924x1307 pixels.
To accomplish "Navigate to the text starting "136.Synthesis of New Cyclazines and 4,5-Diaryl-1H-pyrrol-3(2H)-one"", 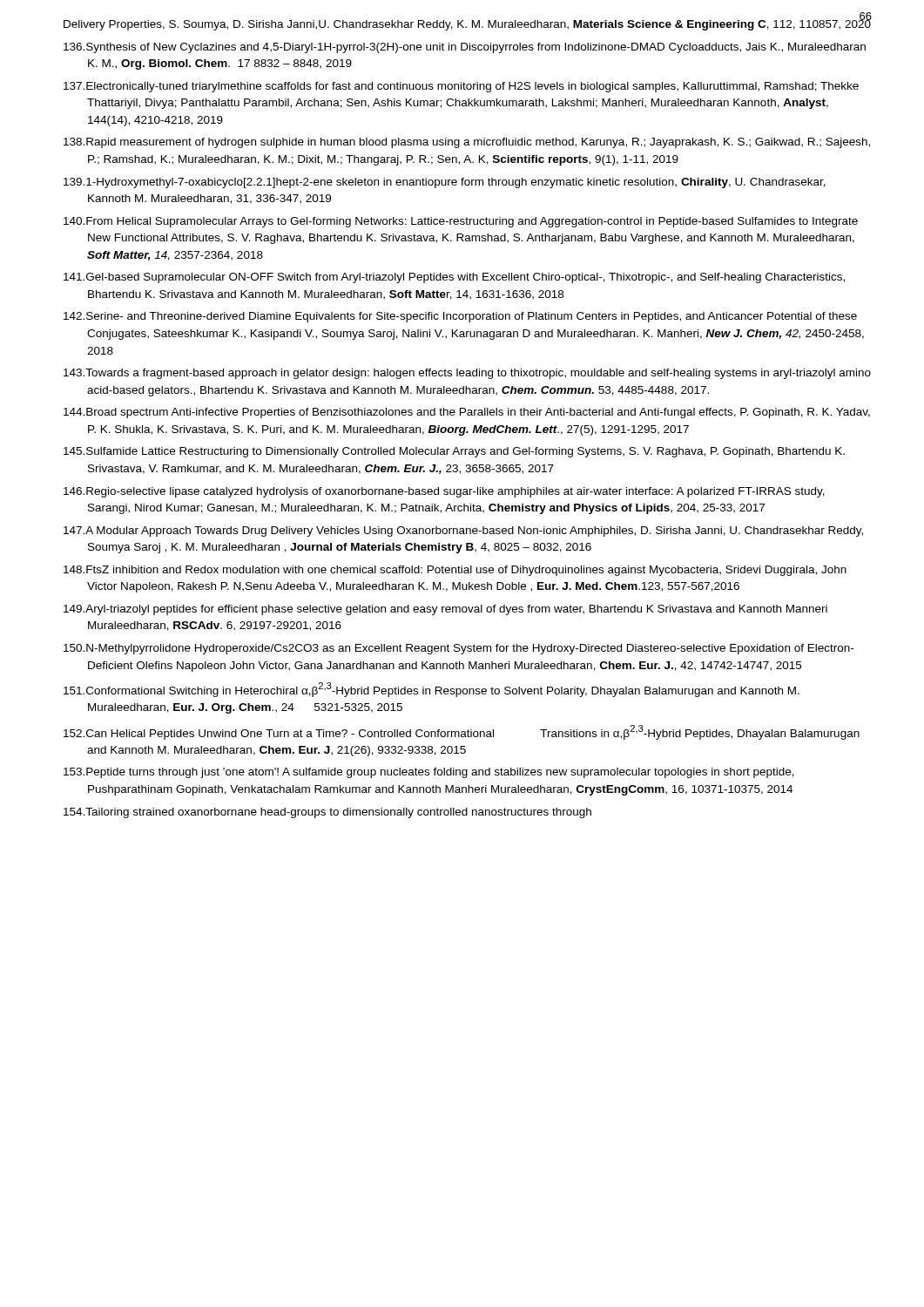I will 465,55.
